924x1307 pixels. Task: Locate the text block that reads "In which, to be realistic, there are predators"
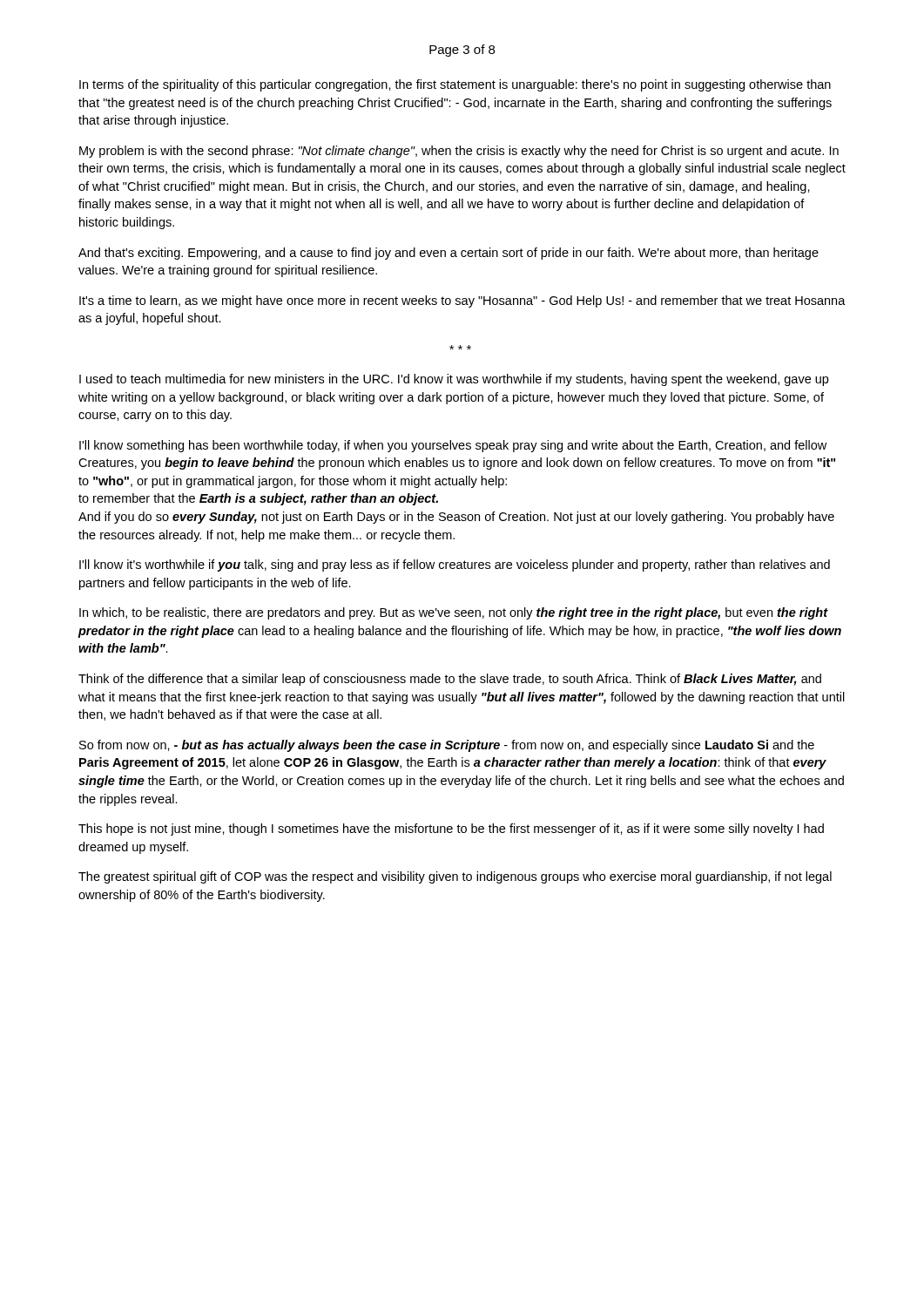coord(460,631)
